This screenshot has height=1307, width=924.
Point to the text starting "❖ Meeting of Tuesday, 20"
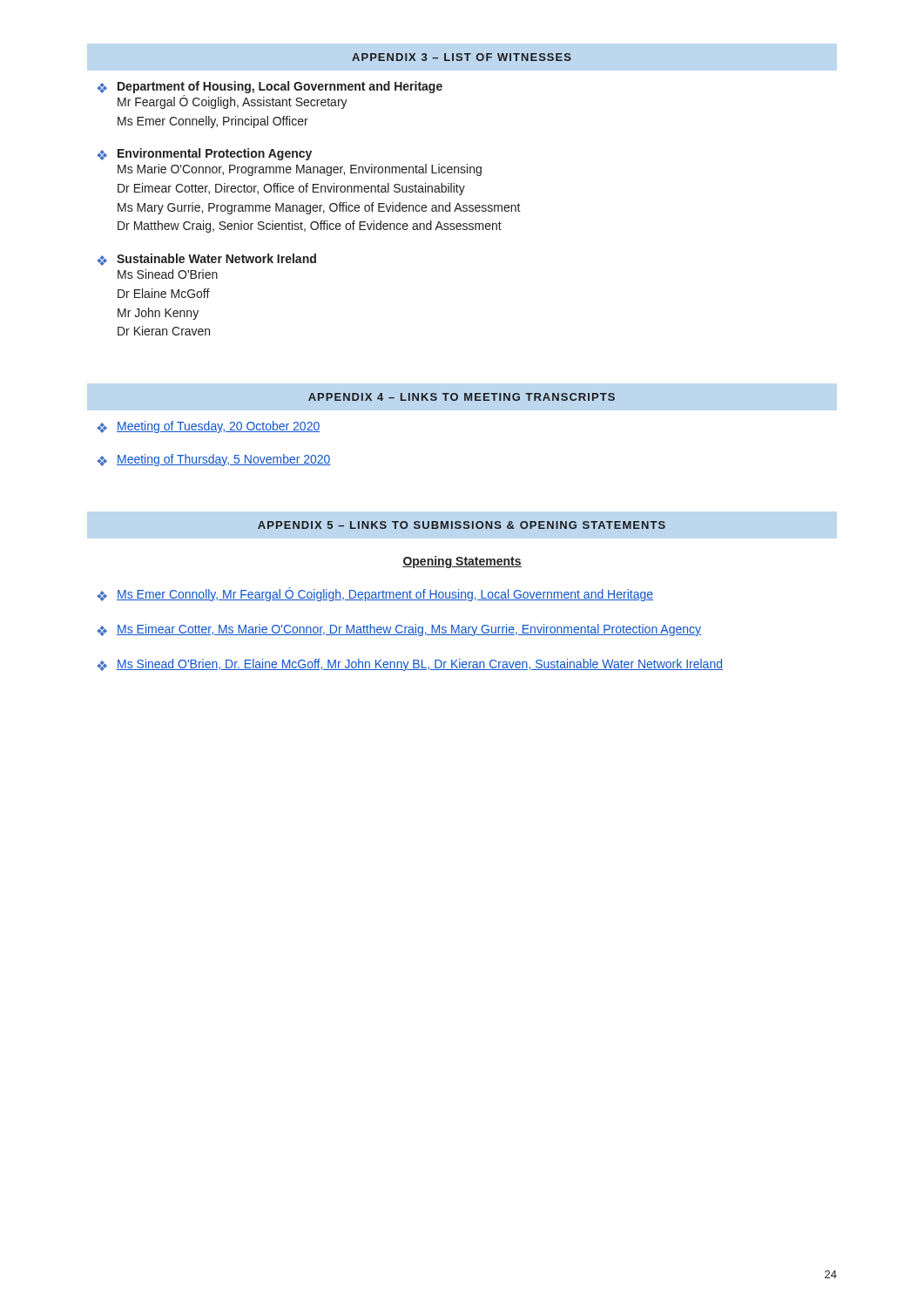[208, 427]
